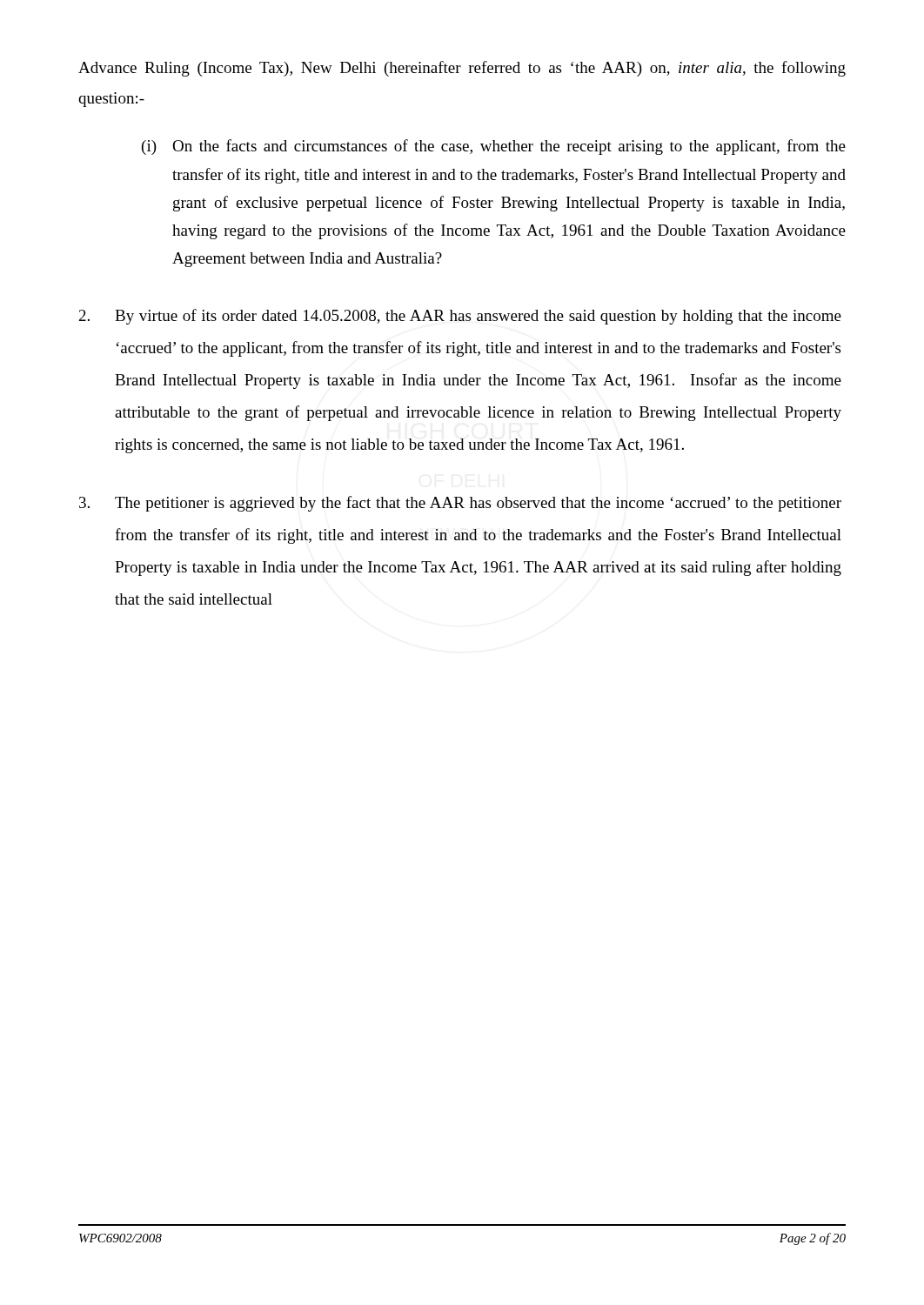This screenshot has height=1305, width=924.
Task: Locate the block starting "By virtue of its"
Action: tap(460, 380)
